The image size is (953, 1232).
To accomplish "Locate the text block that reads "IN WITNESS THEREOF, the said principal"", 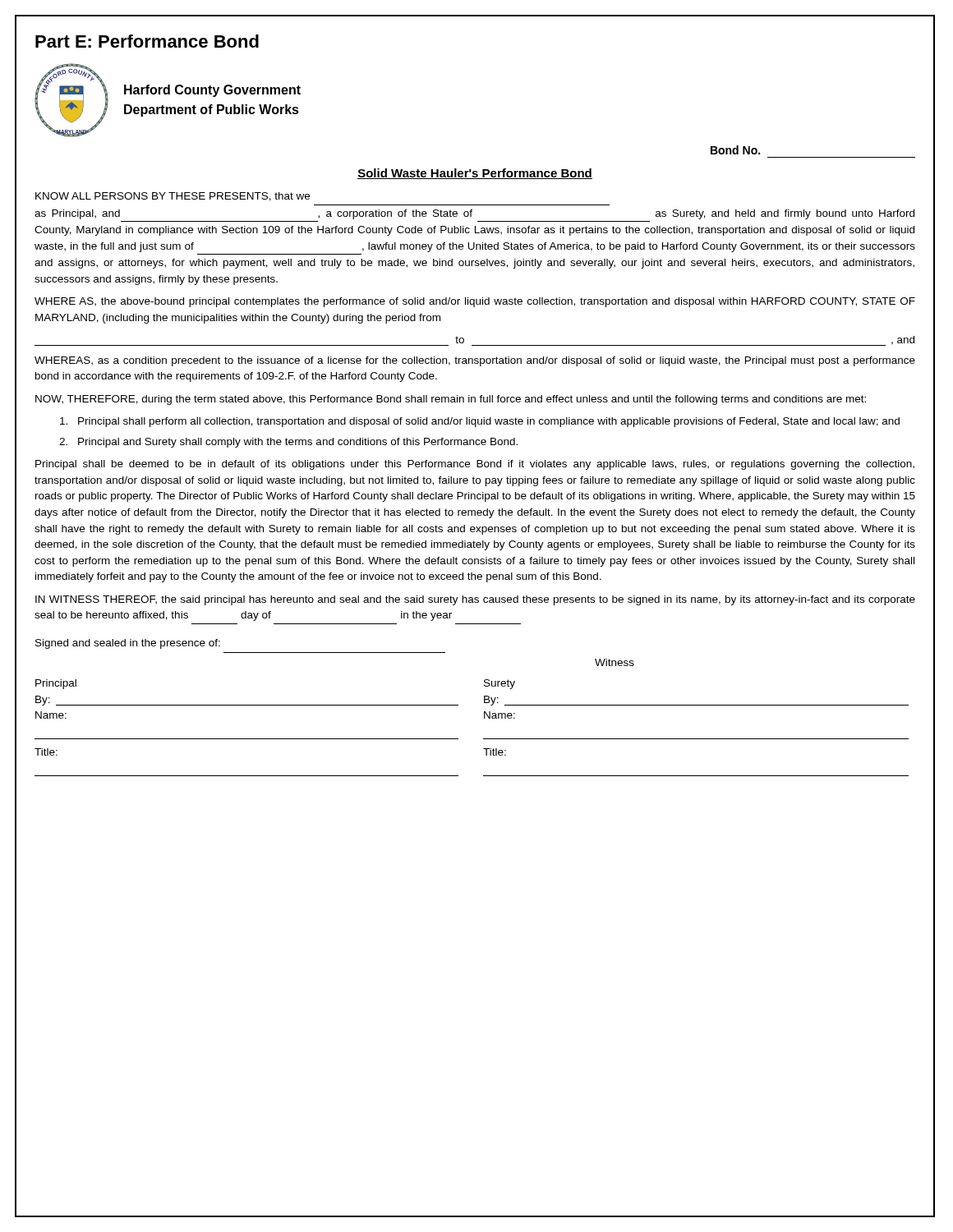I will click(x=475, y=608).
